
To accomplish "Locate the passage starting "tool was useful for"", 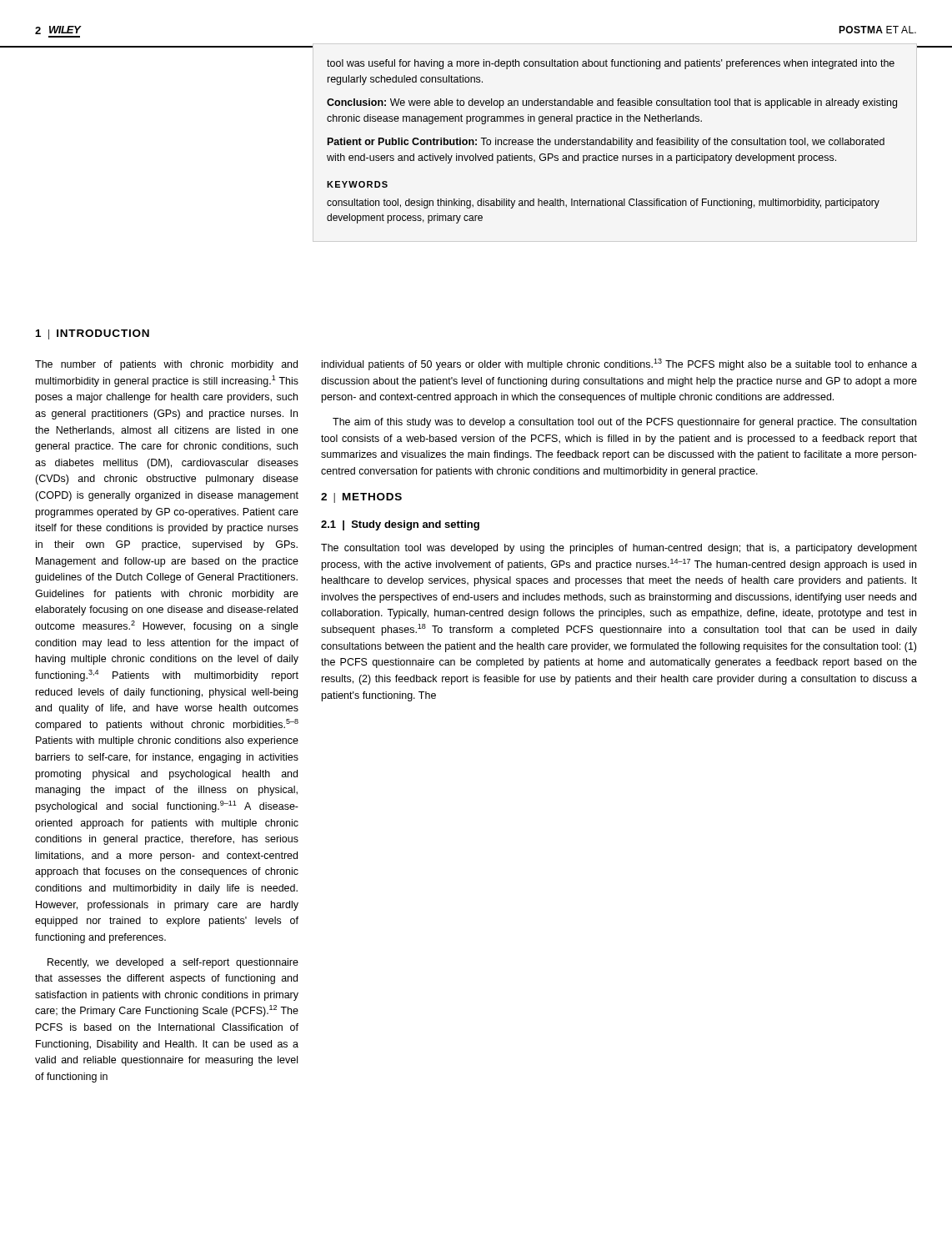I will click(x=615, y=141).
